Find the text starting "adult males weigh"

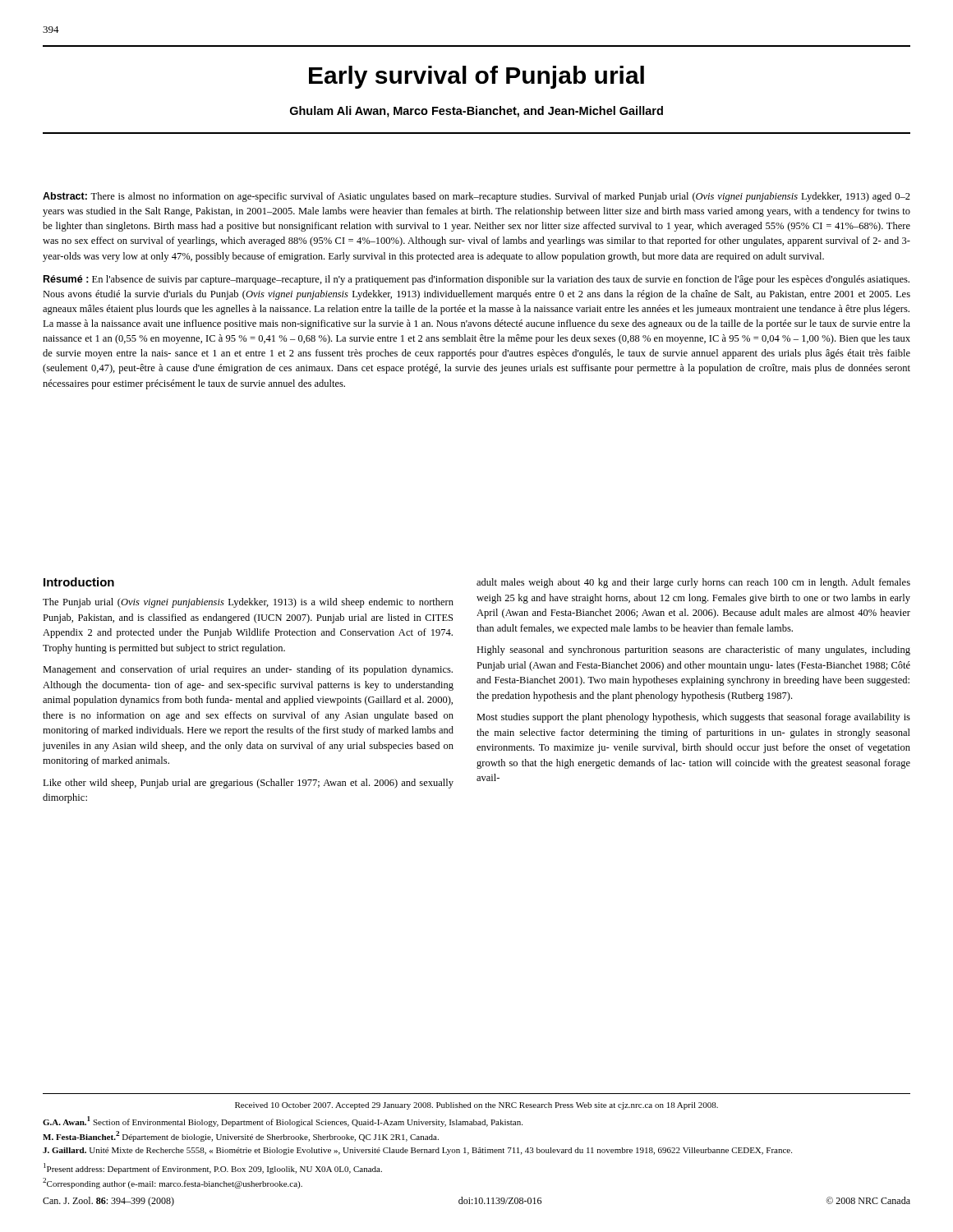(x=693, y=605)
